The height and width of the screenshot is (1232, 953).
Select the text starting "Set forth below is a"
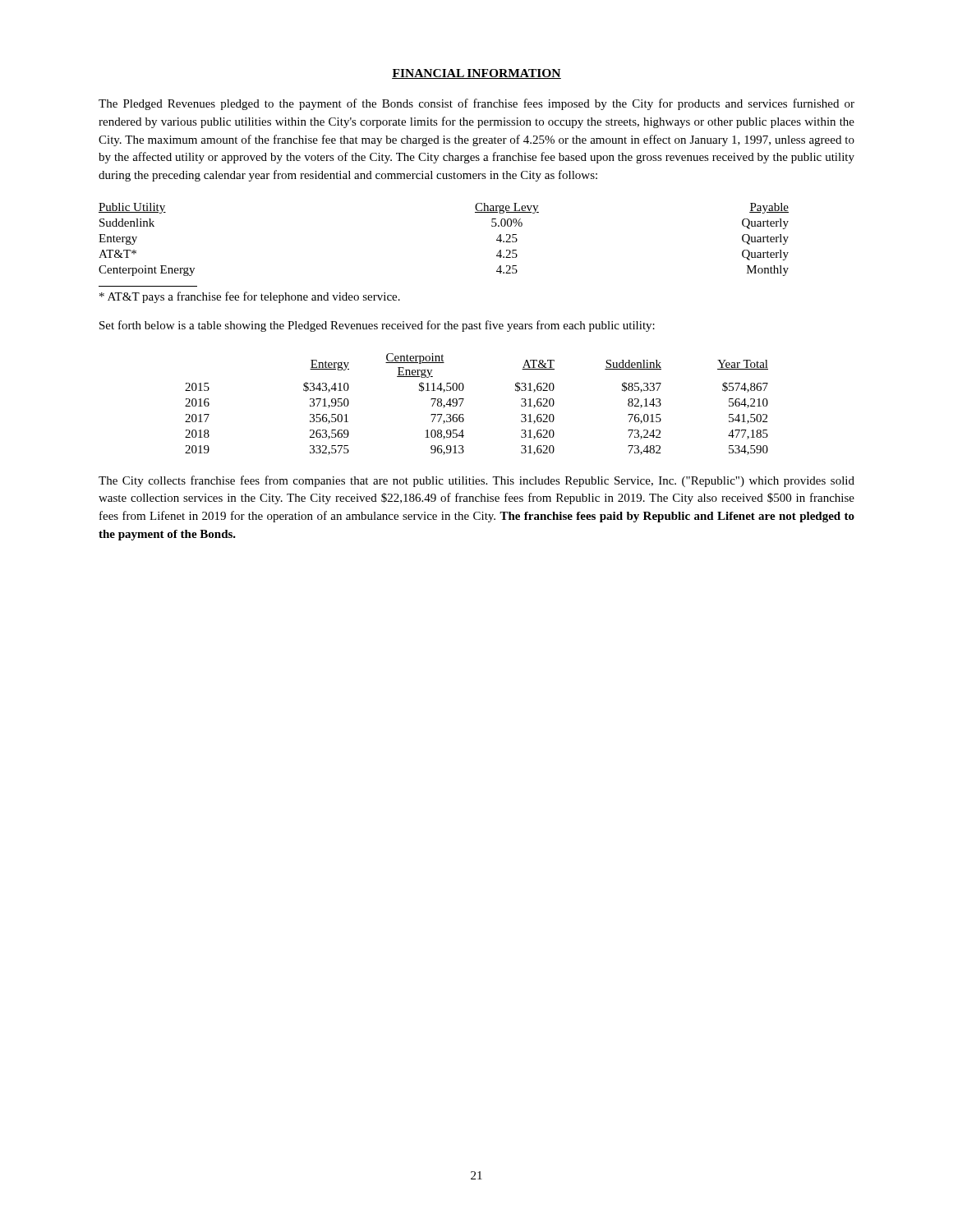pos(377,325)
